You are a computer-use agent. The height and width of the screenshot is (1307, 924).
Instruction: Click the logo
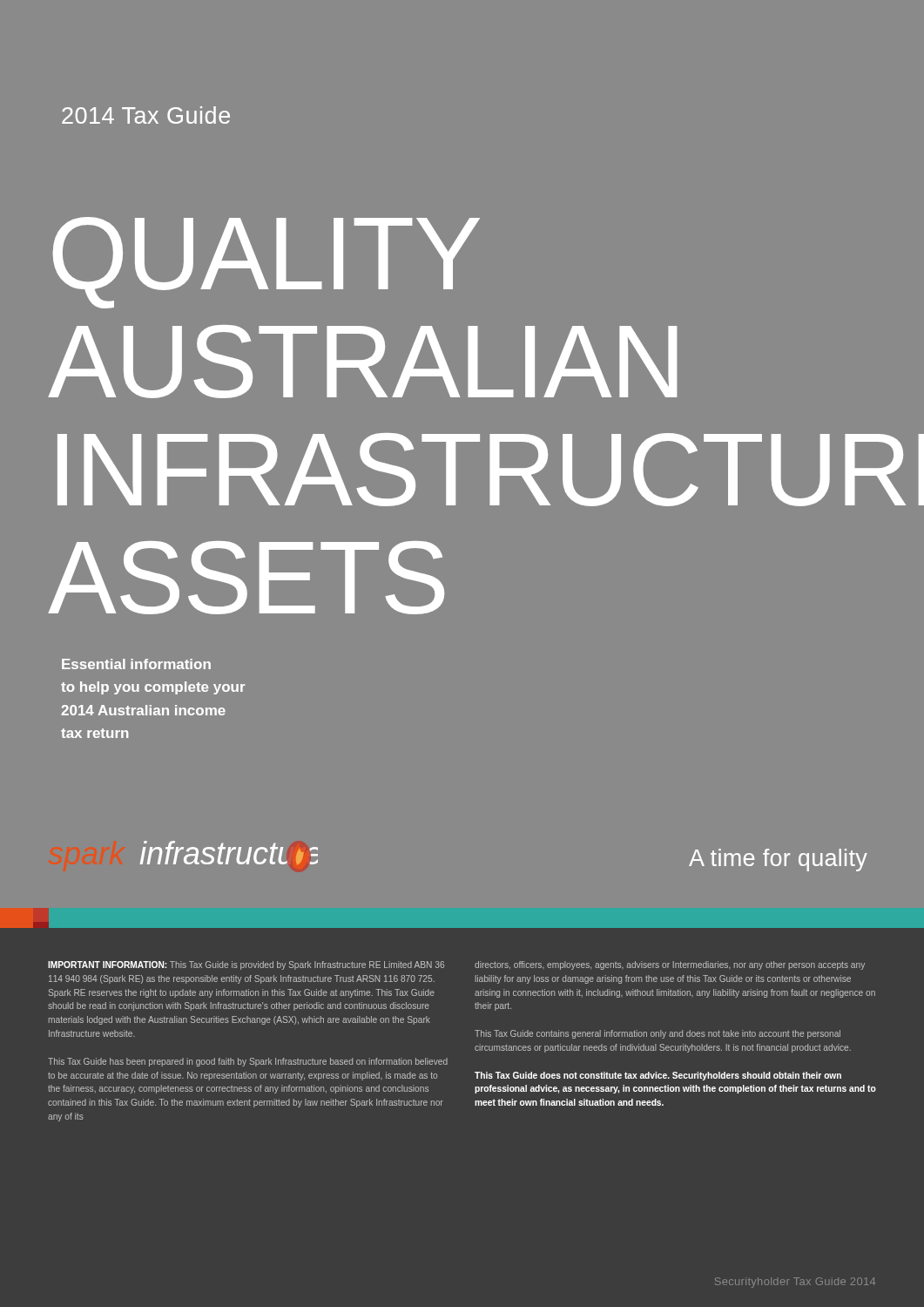183,852
